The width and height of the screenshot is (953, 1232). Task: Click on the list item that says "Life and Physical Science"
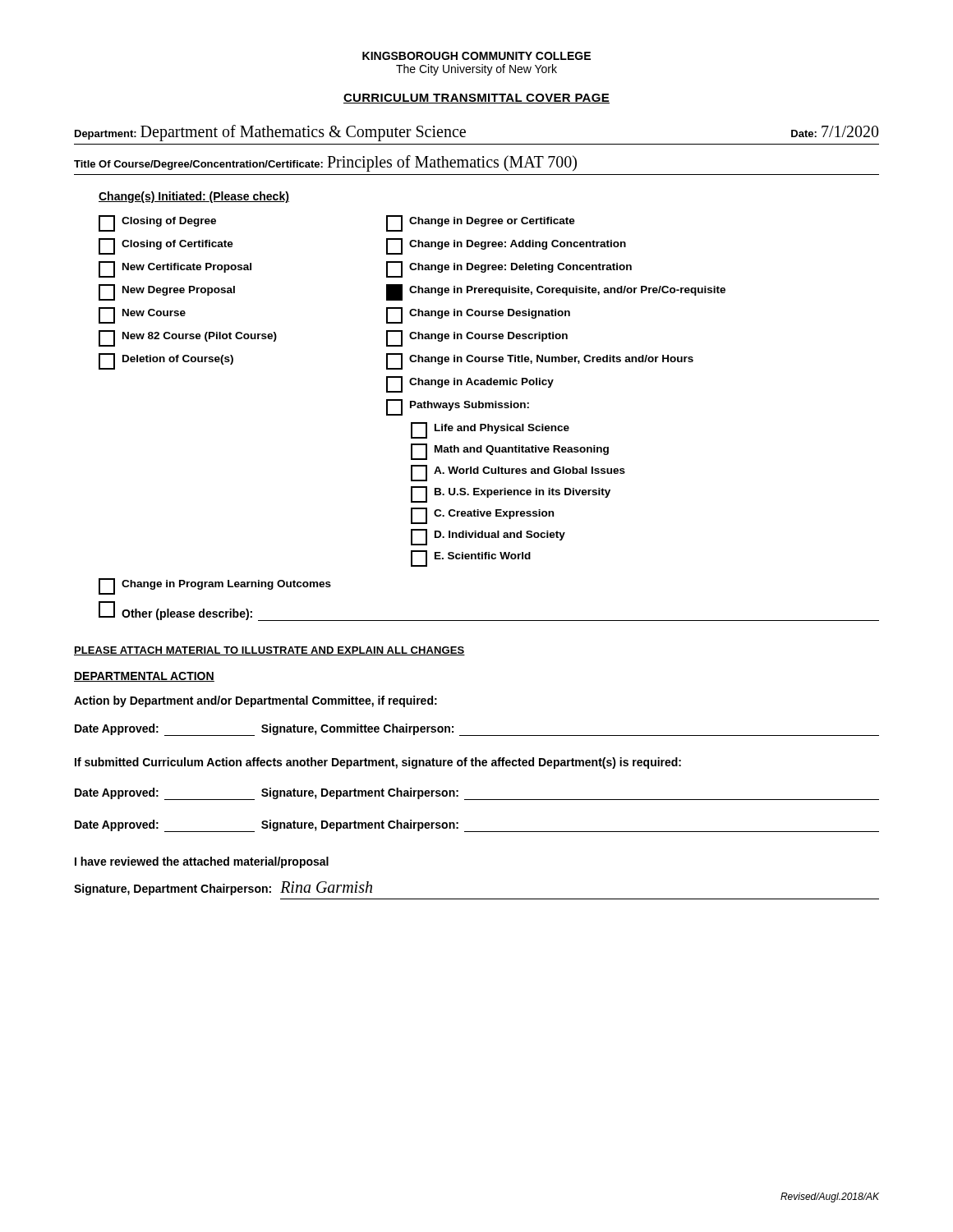(490, 430)
